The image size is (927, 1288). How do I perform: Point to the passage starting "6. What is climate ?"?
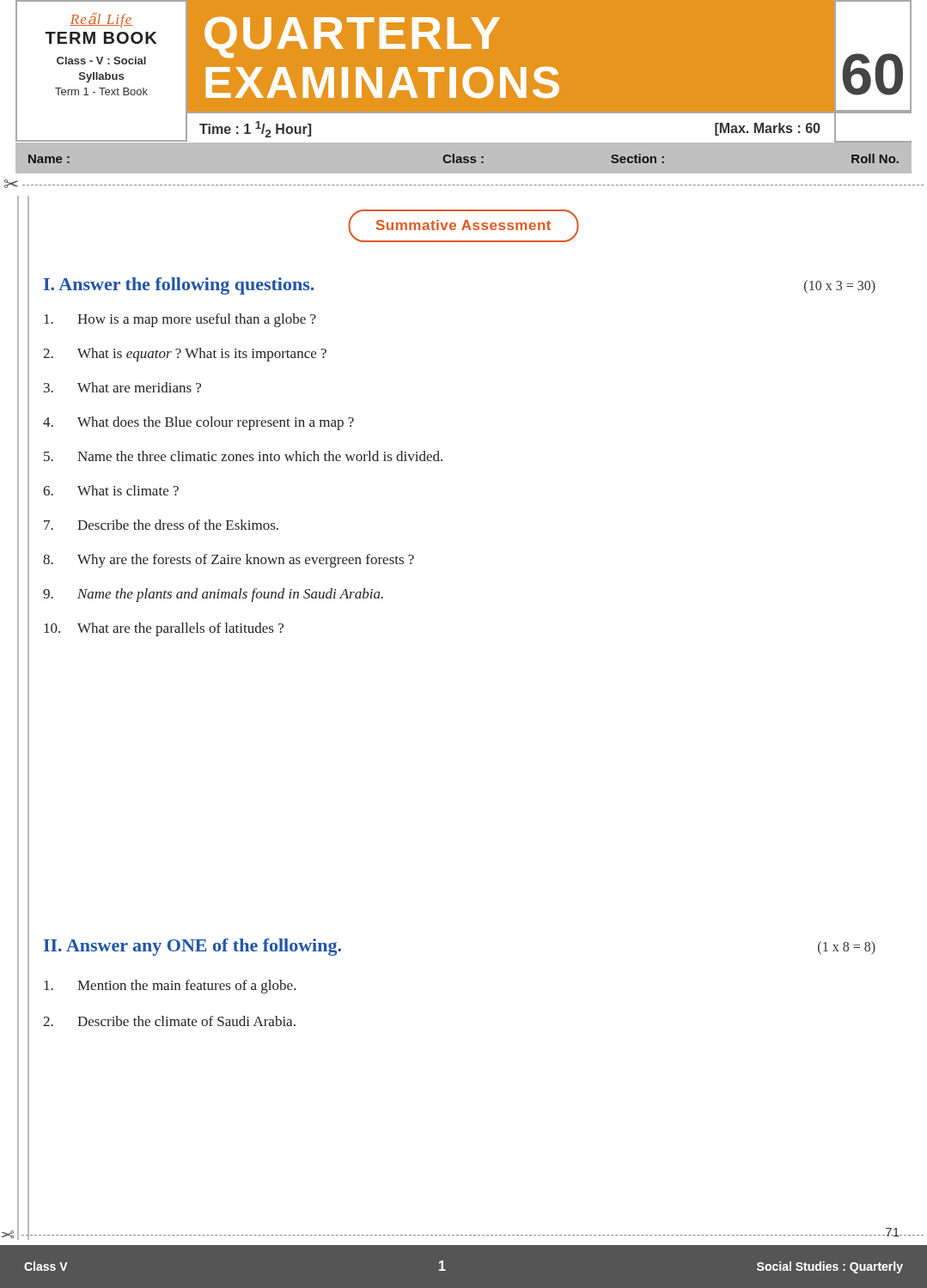pos(111,491)
